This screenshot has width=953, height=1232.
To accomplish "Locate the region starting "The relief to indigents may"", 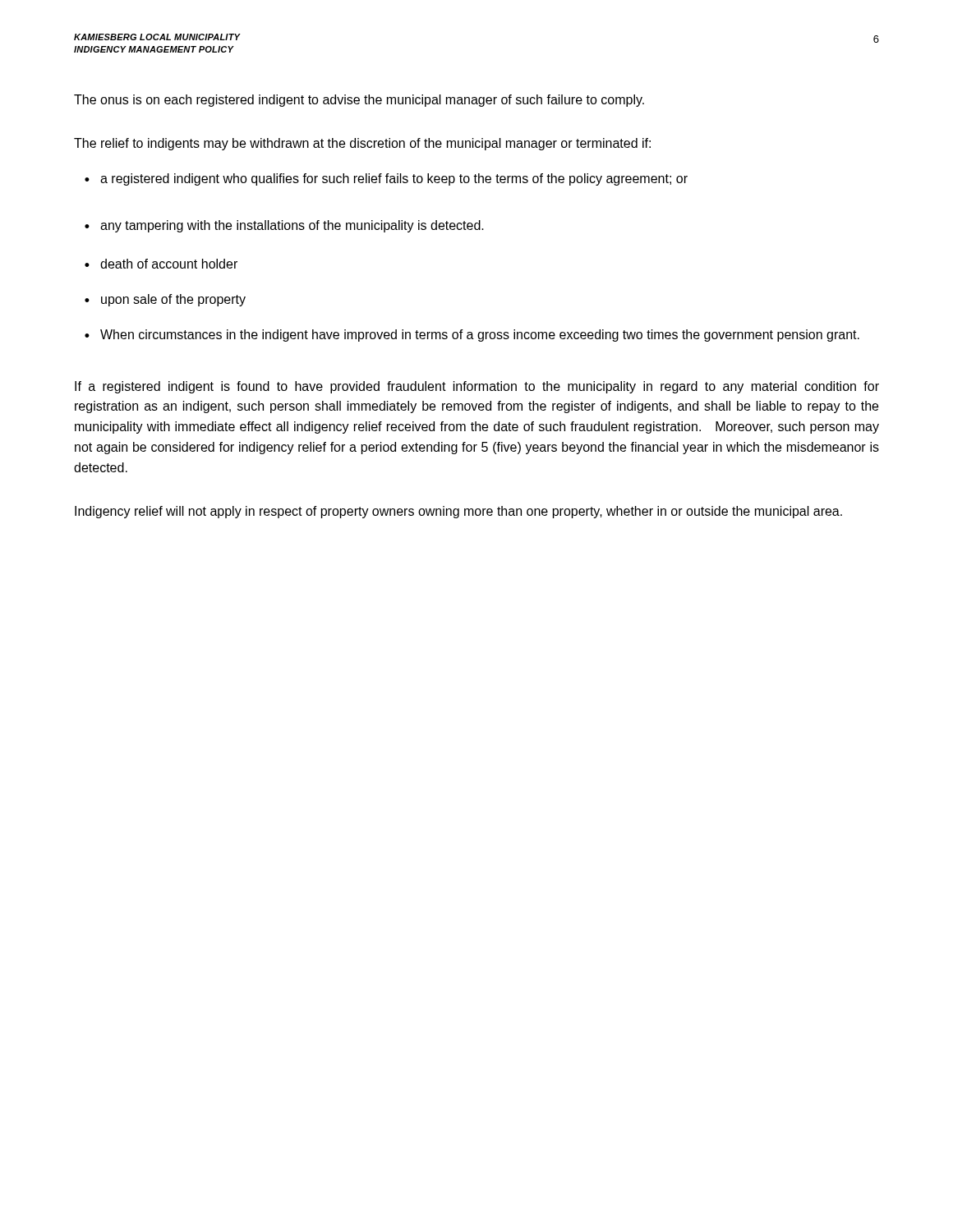I will pyautogui.click(x=363, y=143).
